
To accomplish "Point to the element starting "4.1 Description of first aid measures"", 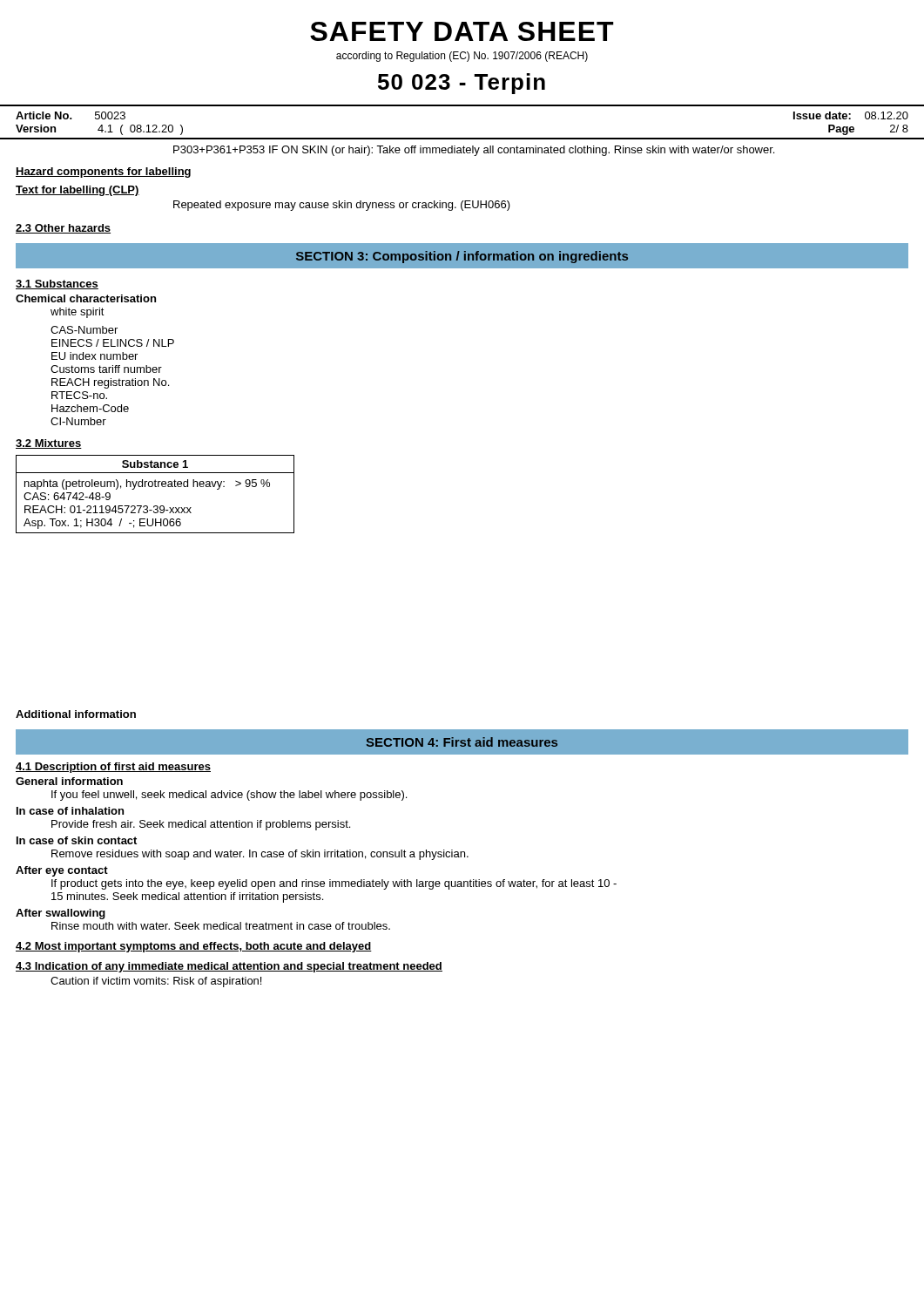I will tap(113, 766).
